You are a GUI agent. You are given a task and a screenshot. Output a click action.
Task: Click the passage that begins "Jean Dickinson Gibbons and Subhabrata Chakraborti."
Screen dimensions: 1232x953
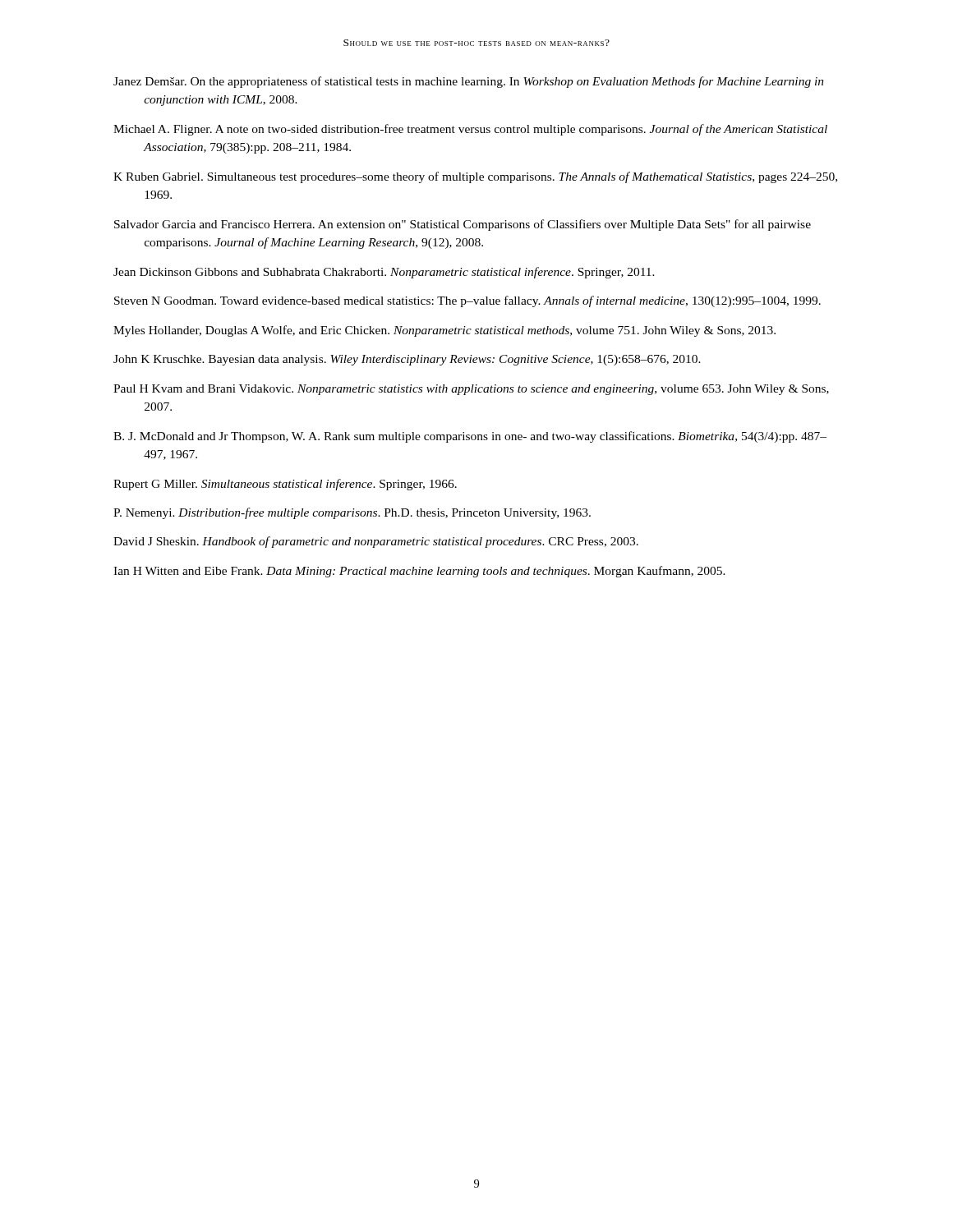pyautogui.click(x=384, y=272)
